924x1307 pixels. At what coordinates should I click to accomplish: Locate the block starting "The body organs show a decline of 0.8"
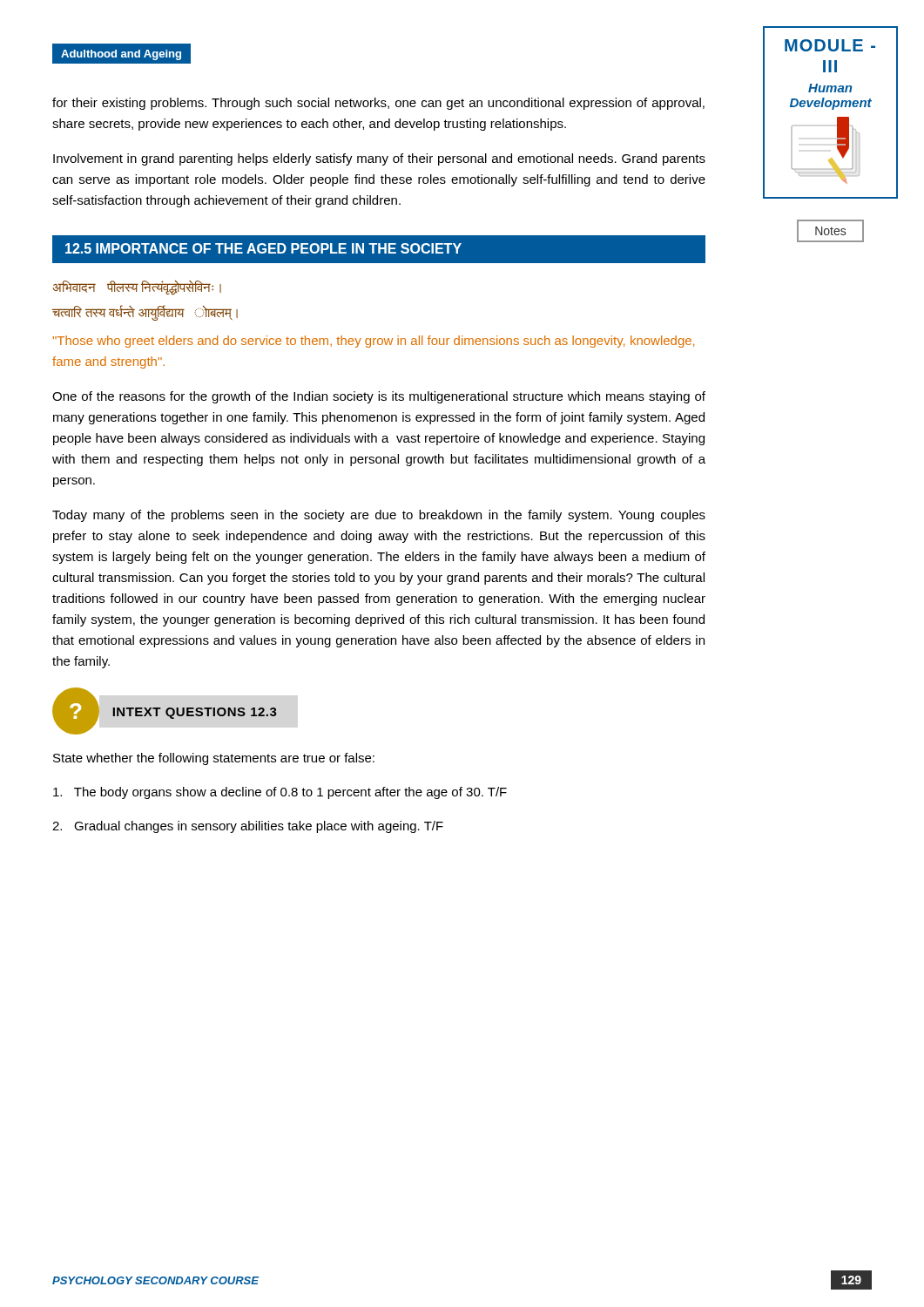(x=379, y=792)
